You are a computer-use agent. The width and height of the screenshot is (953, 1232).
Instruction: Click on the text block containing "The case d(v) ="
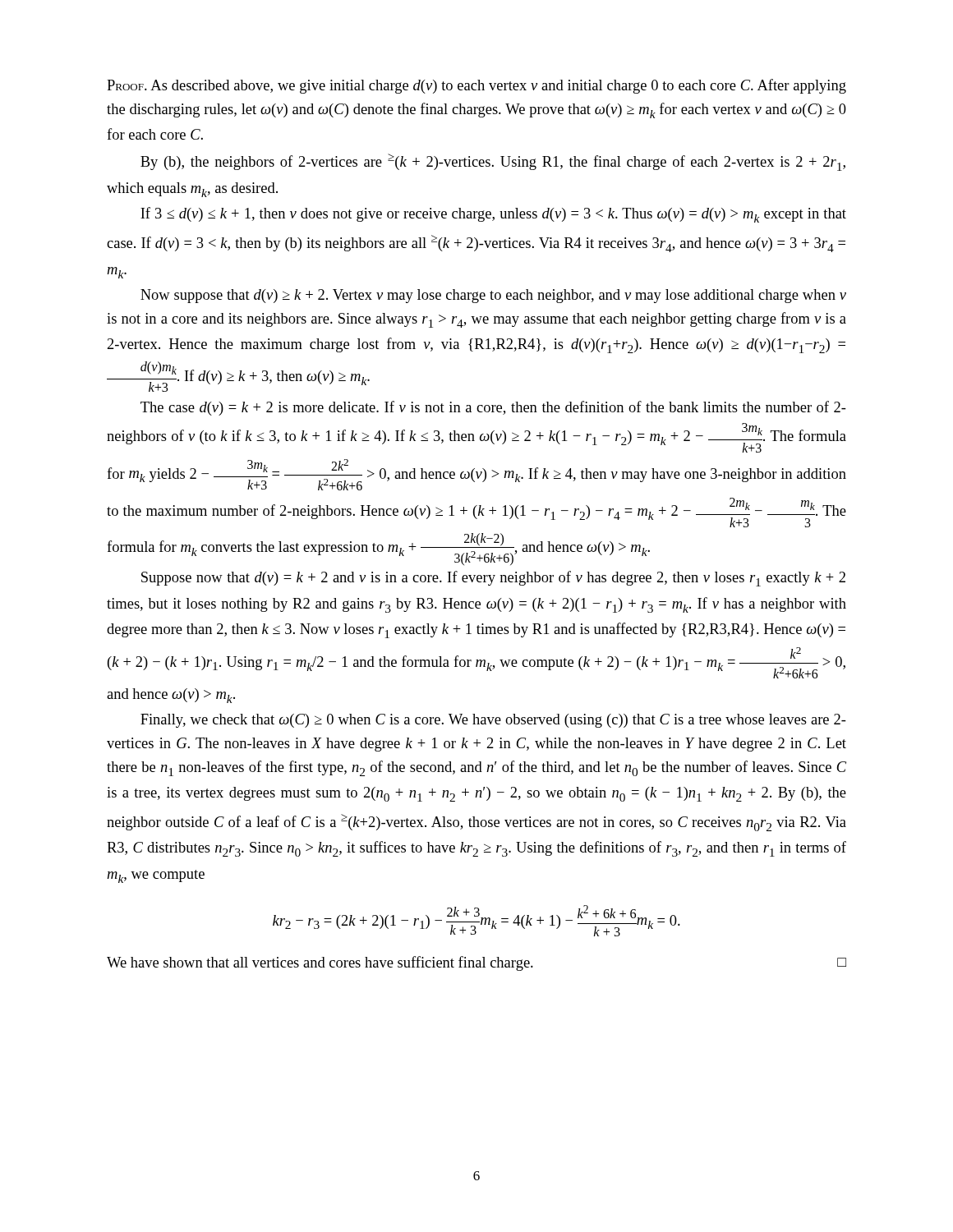[x=476, y=483]
